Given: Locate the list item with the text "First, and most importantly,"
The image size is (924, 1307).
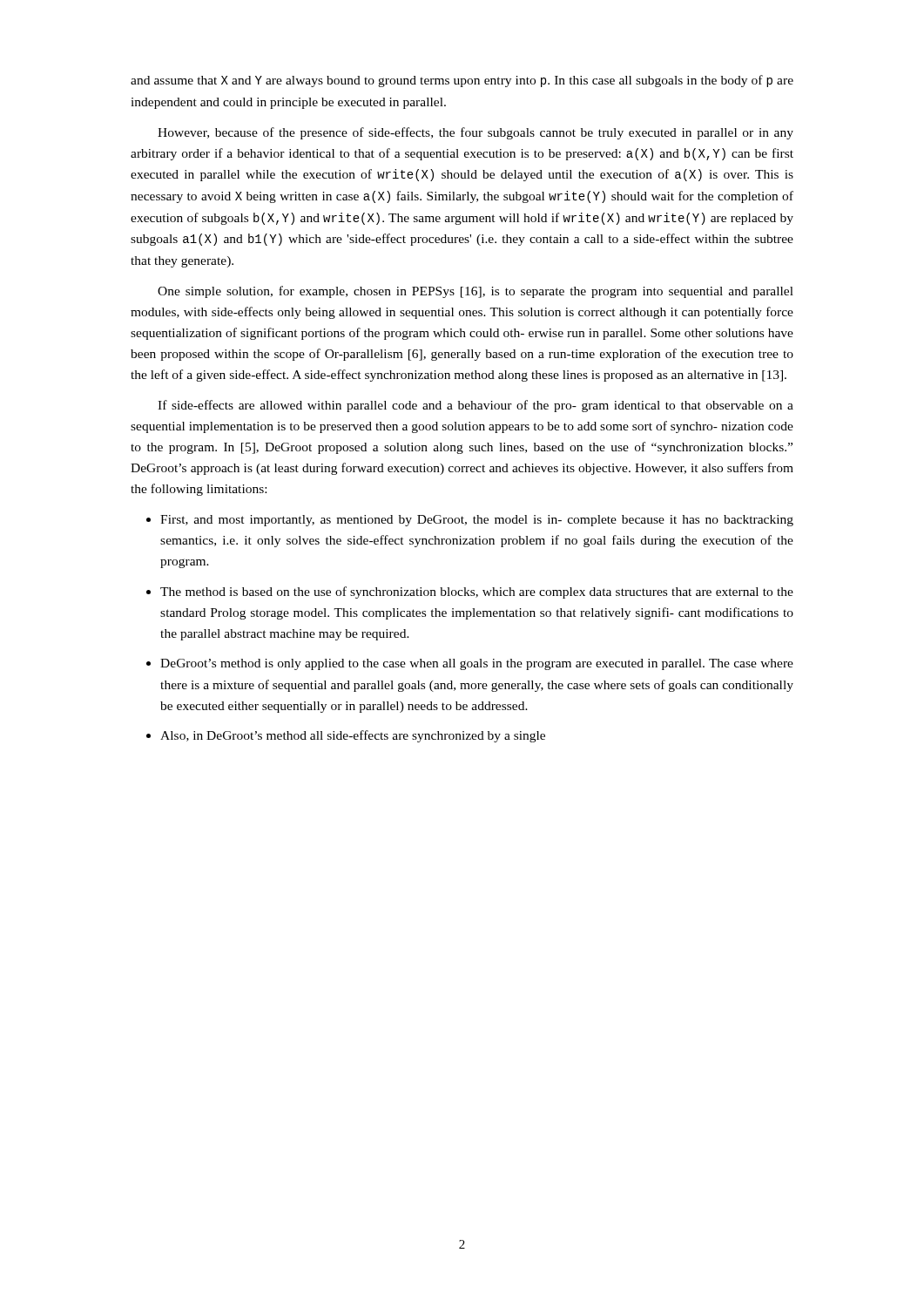Looking at the screenshot, I should point(477,540).
